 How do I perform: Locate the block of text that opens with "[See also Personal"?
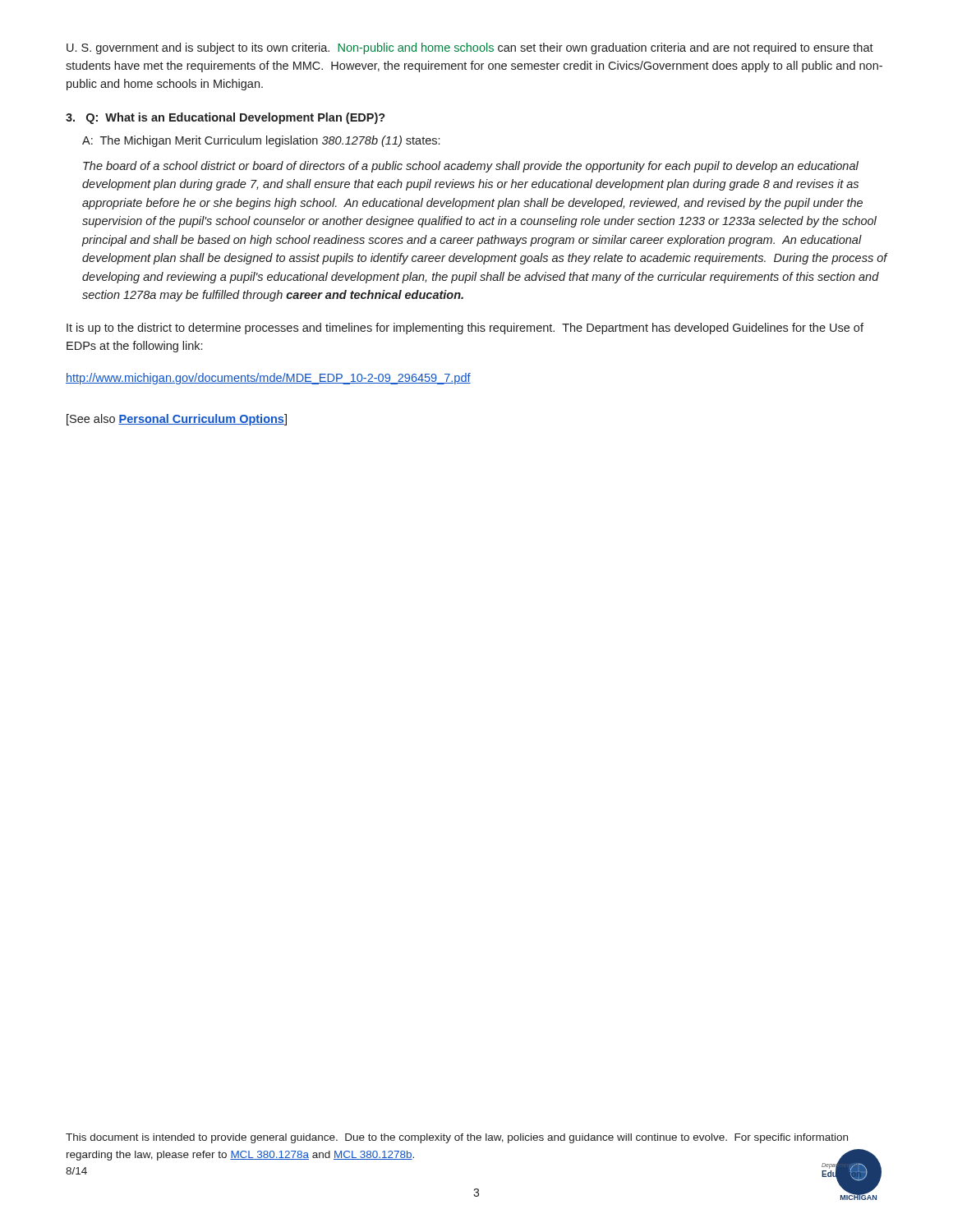point(177,419)
